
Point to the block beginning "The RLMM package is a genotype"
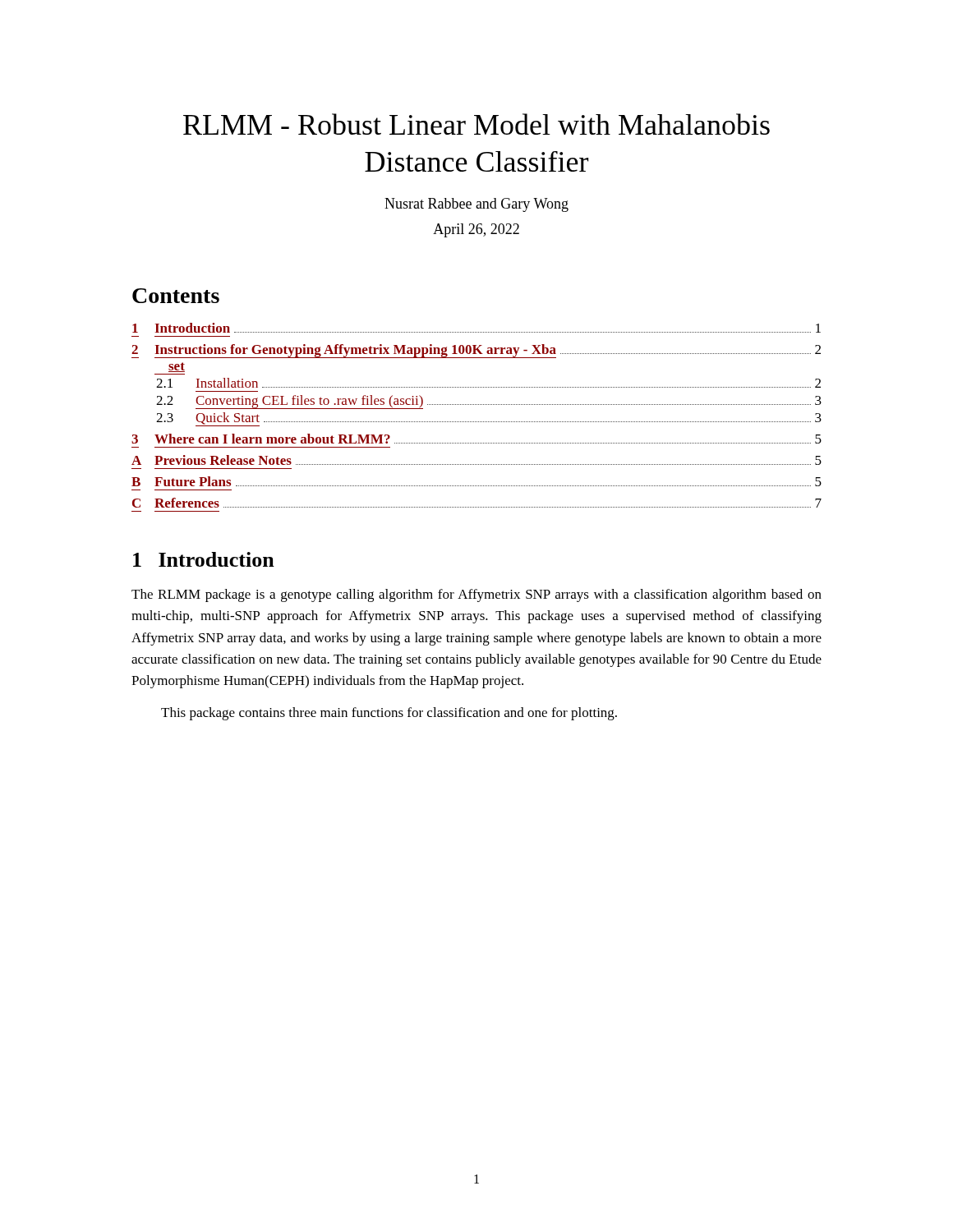point(476,637)
